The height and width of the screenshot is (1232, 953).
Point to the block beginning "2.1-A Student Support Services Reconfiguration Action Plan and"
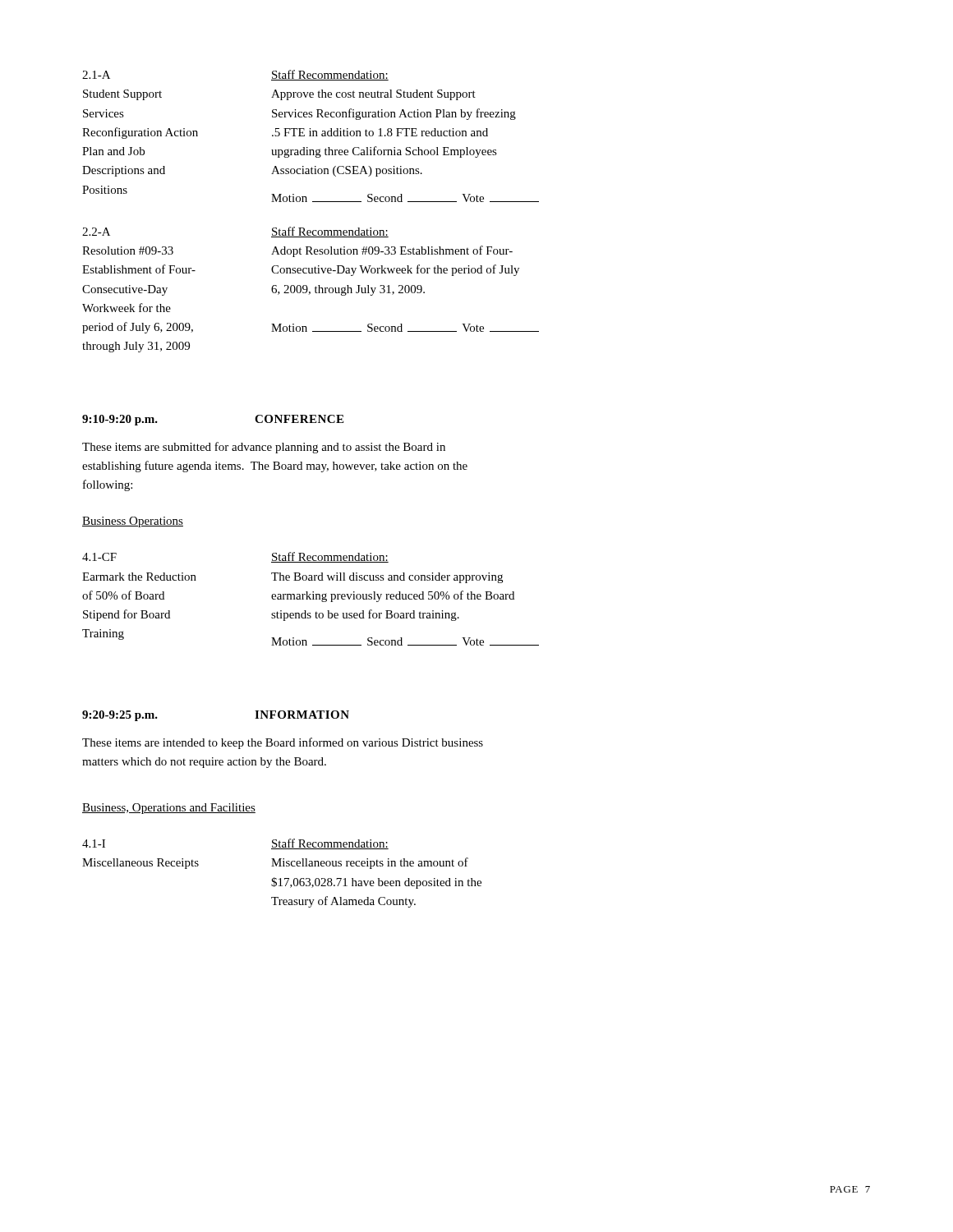point(476,137)
